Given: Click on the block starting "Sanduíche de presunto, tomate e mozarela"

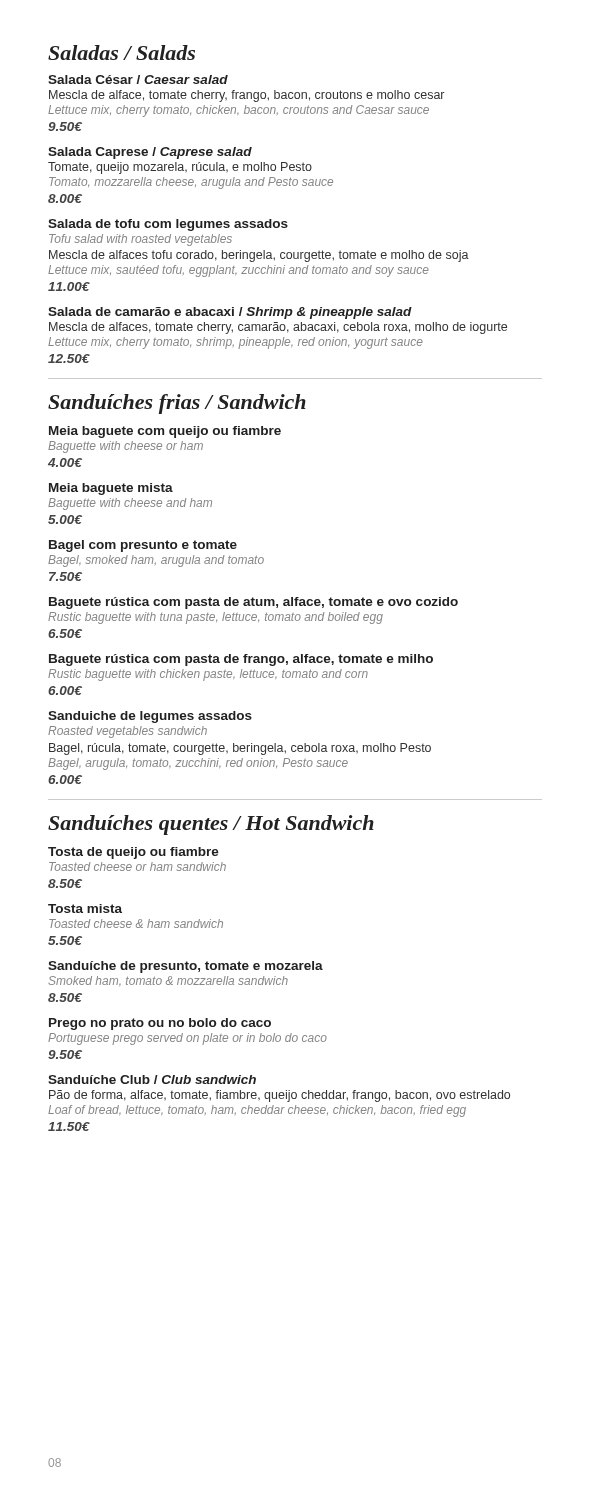Looking at the screenshot, I should tap(295, 982).
